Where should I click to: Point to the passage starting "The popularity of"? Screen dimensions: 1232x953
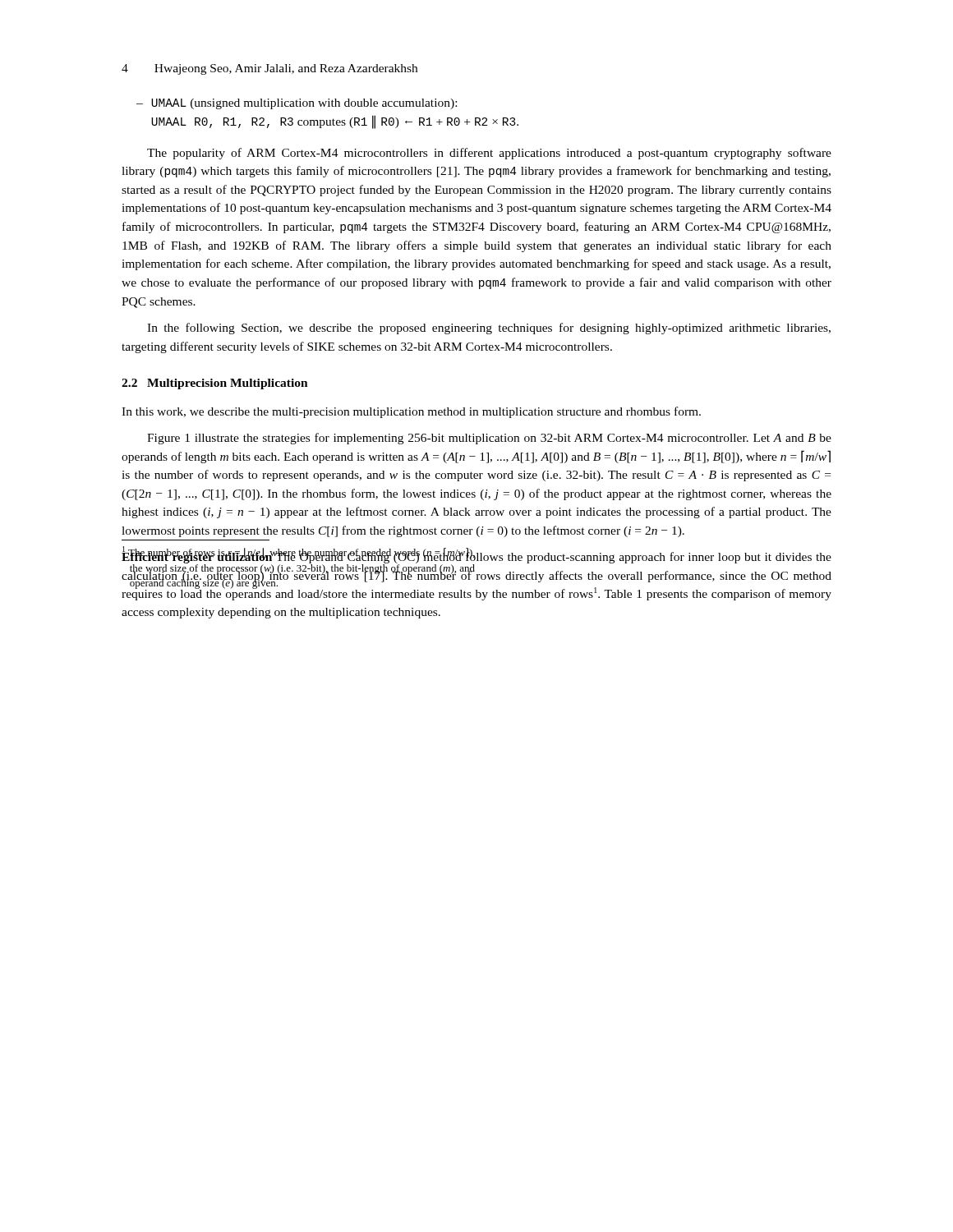point(476,227)
